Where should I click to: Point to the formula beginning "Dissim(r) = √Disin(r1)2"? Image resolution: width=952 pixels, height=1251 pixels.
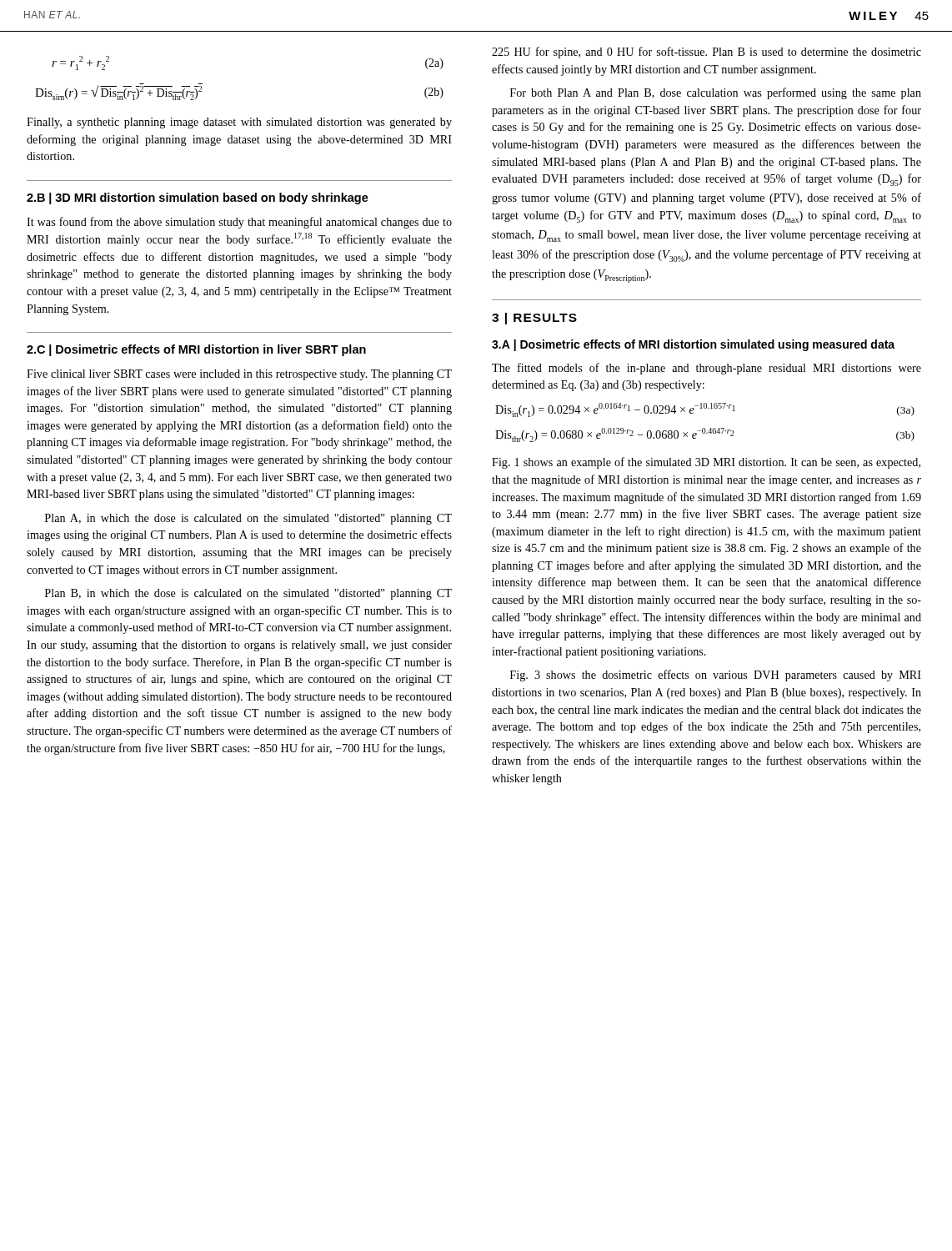coord(94,92)
